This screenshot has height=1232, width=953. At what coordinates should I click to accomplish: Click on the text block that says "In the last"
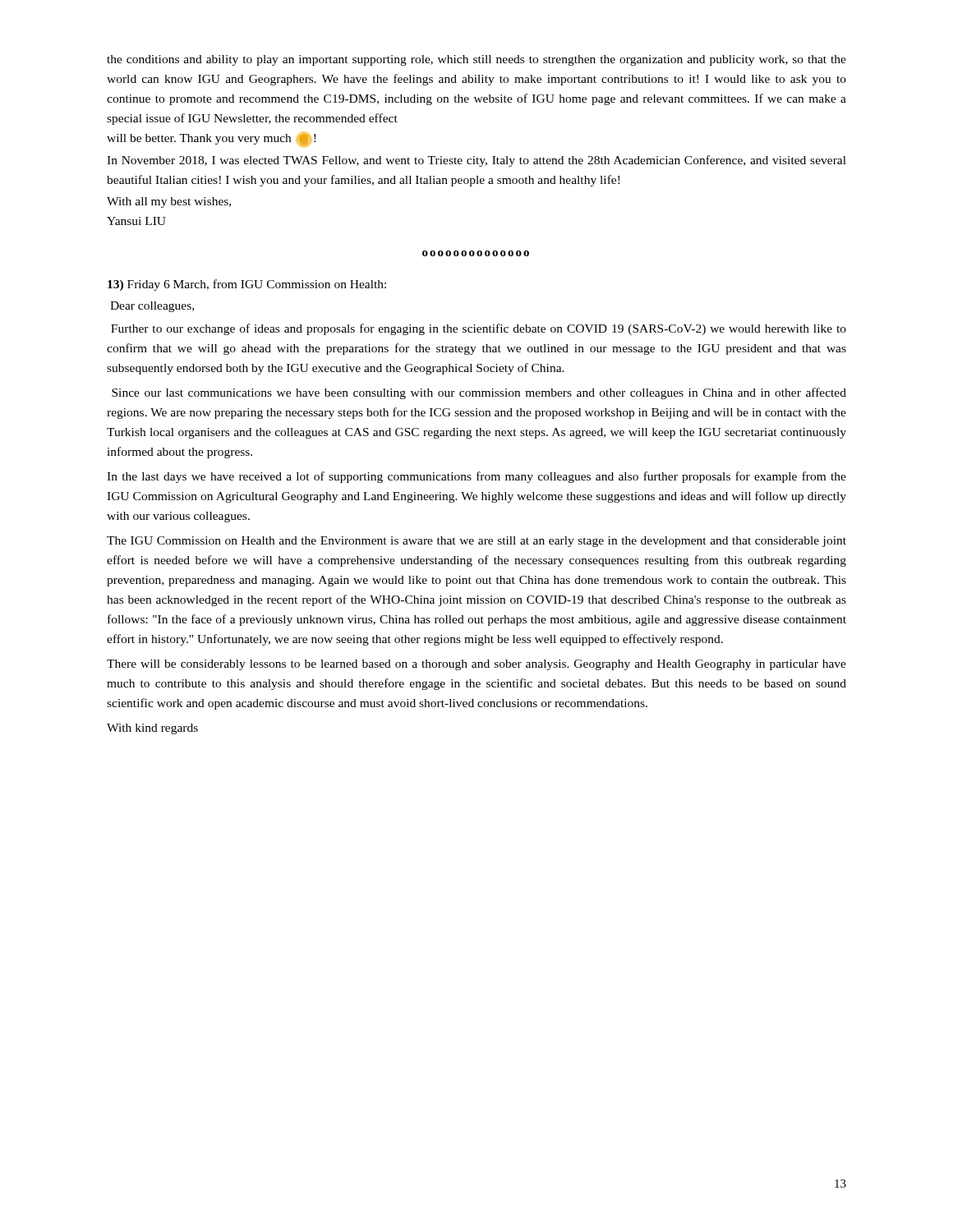pyautogui.click(x=476, y=495)
